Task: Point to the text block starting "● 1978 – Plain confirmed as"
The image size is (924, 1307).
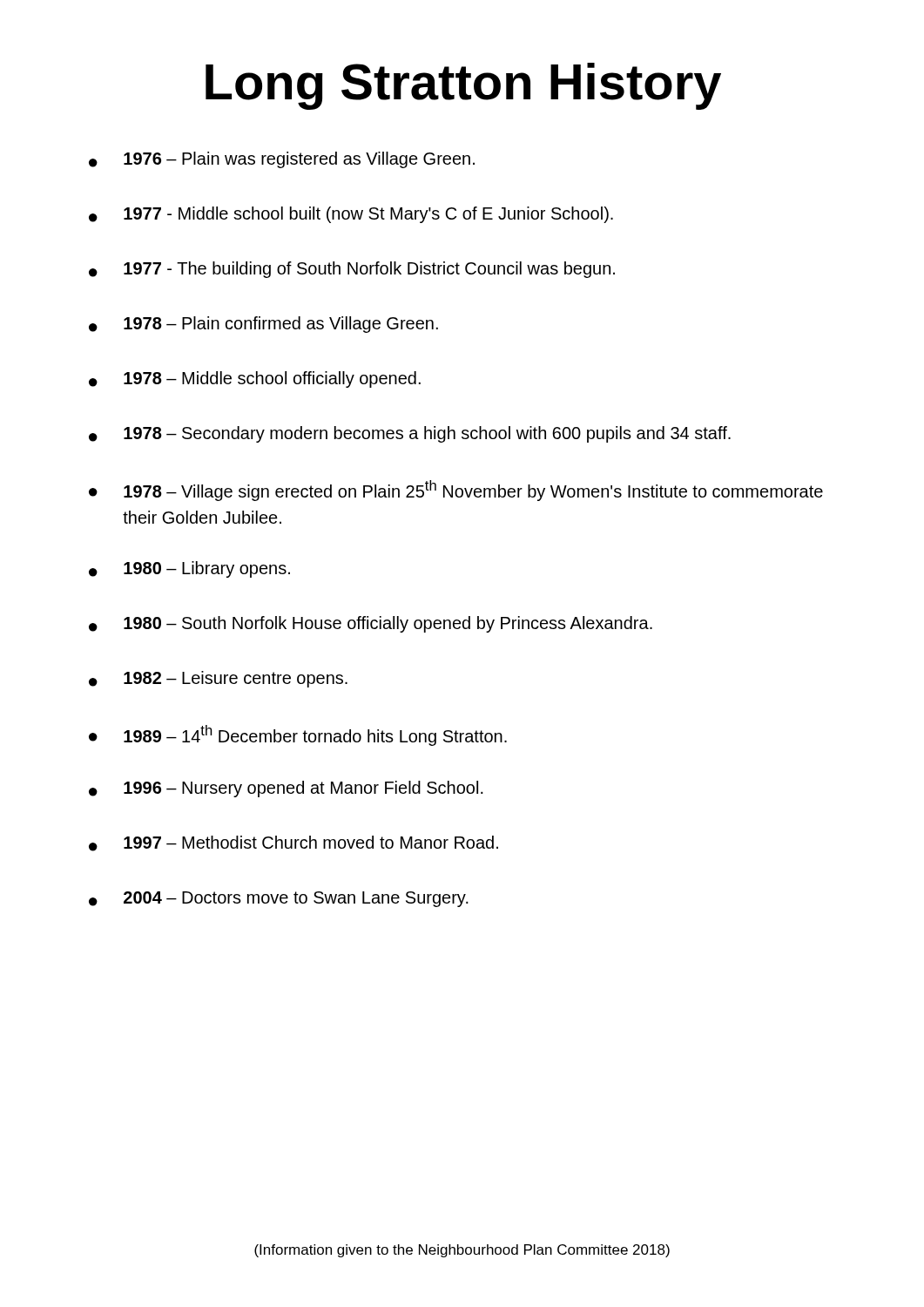Action: click(x=263, y=325)
